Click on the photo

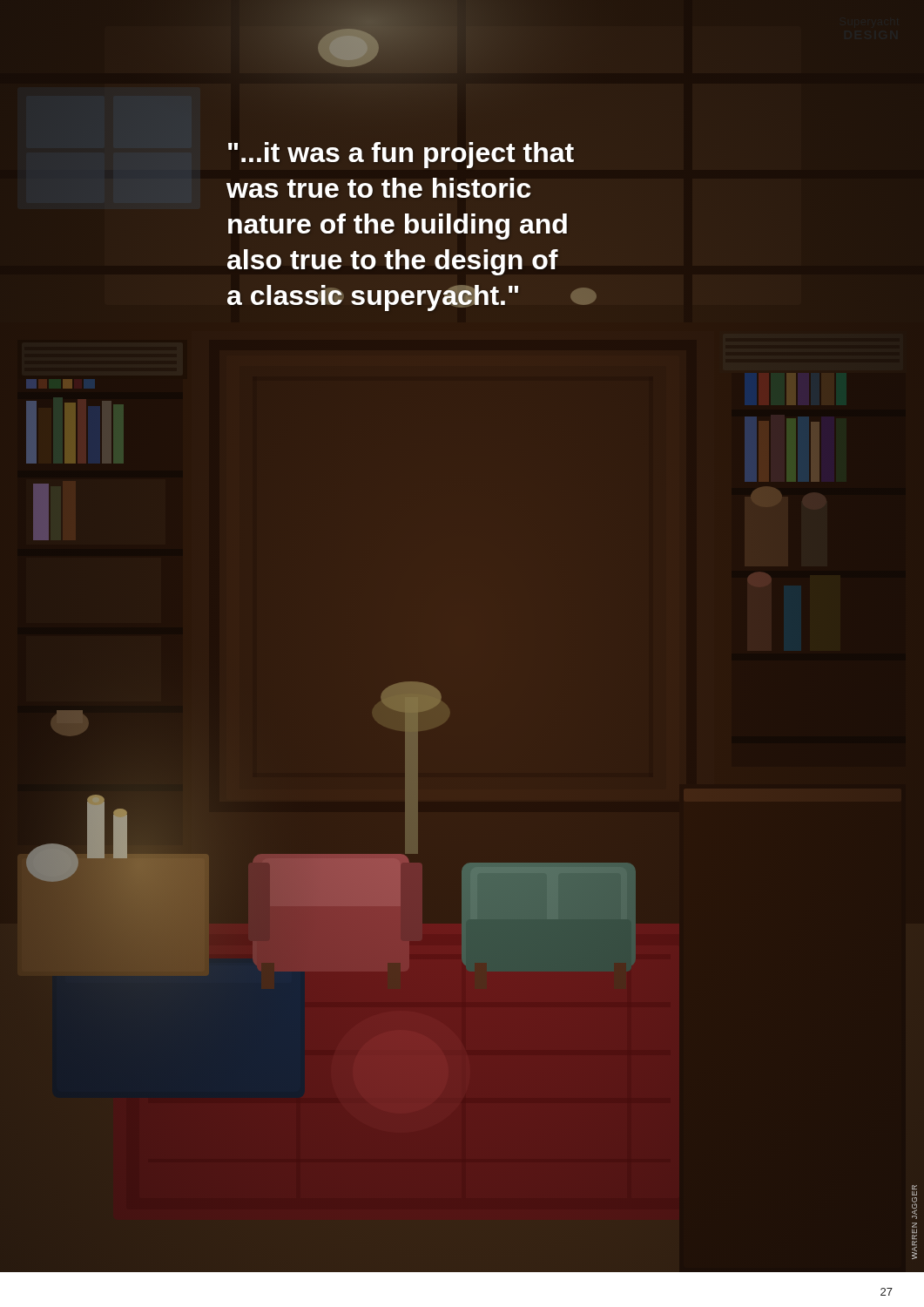(x=462, y=636)
